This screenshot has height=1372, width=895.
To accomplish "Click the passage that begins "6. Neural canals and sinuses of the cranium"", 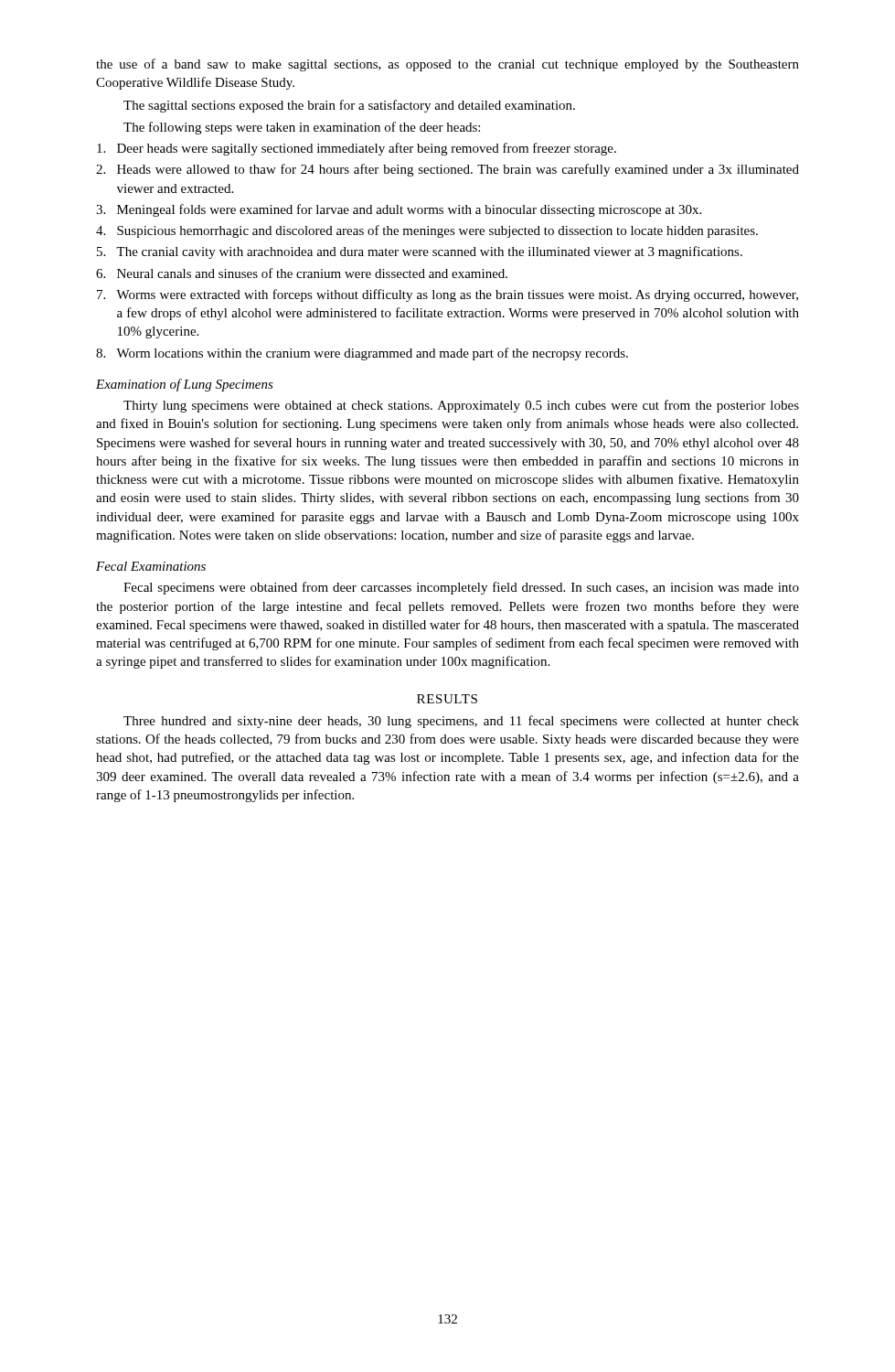I will click(448, 273).
